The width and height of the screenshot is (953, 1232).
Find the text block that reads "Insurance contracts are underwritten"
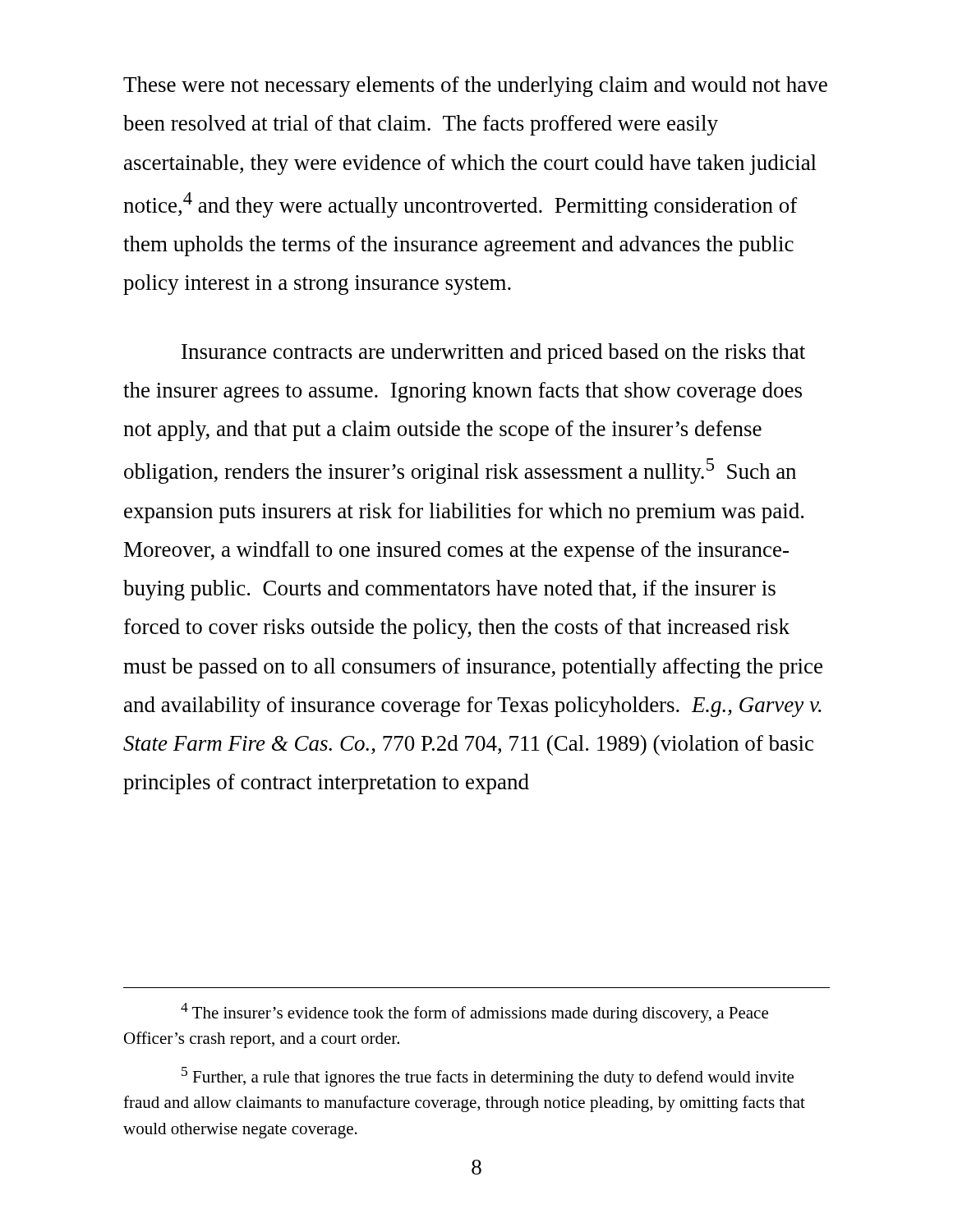pos(473,567)
